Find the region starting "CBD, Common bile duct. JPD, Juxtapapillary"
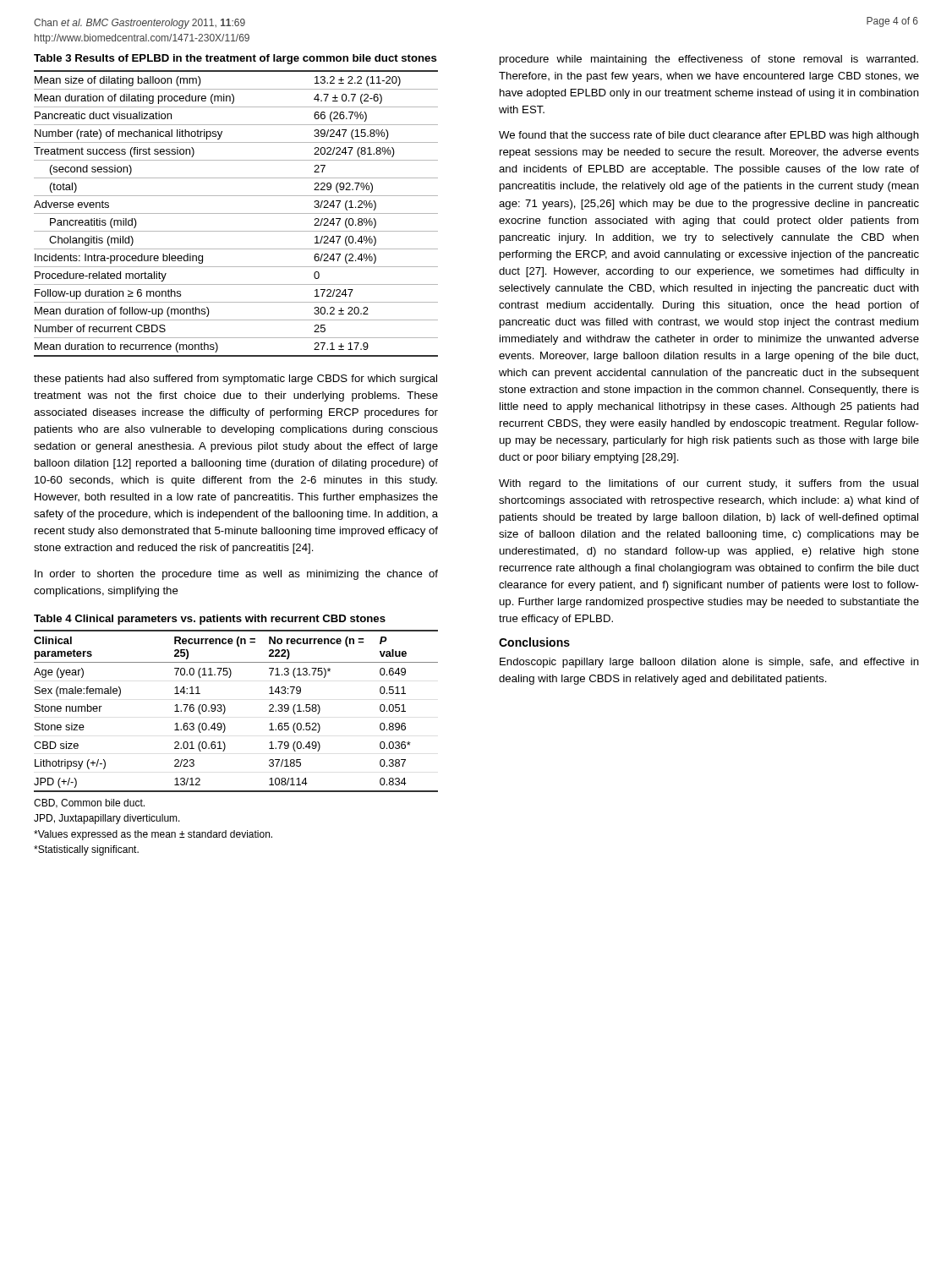This screenshot has width=952, height=1268. tap(154, 826)
